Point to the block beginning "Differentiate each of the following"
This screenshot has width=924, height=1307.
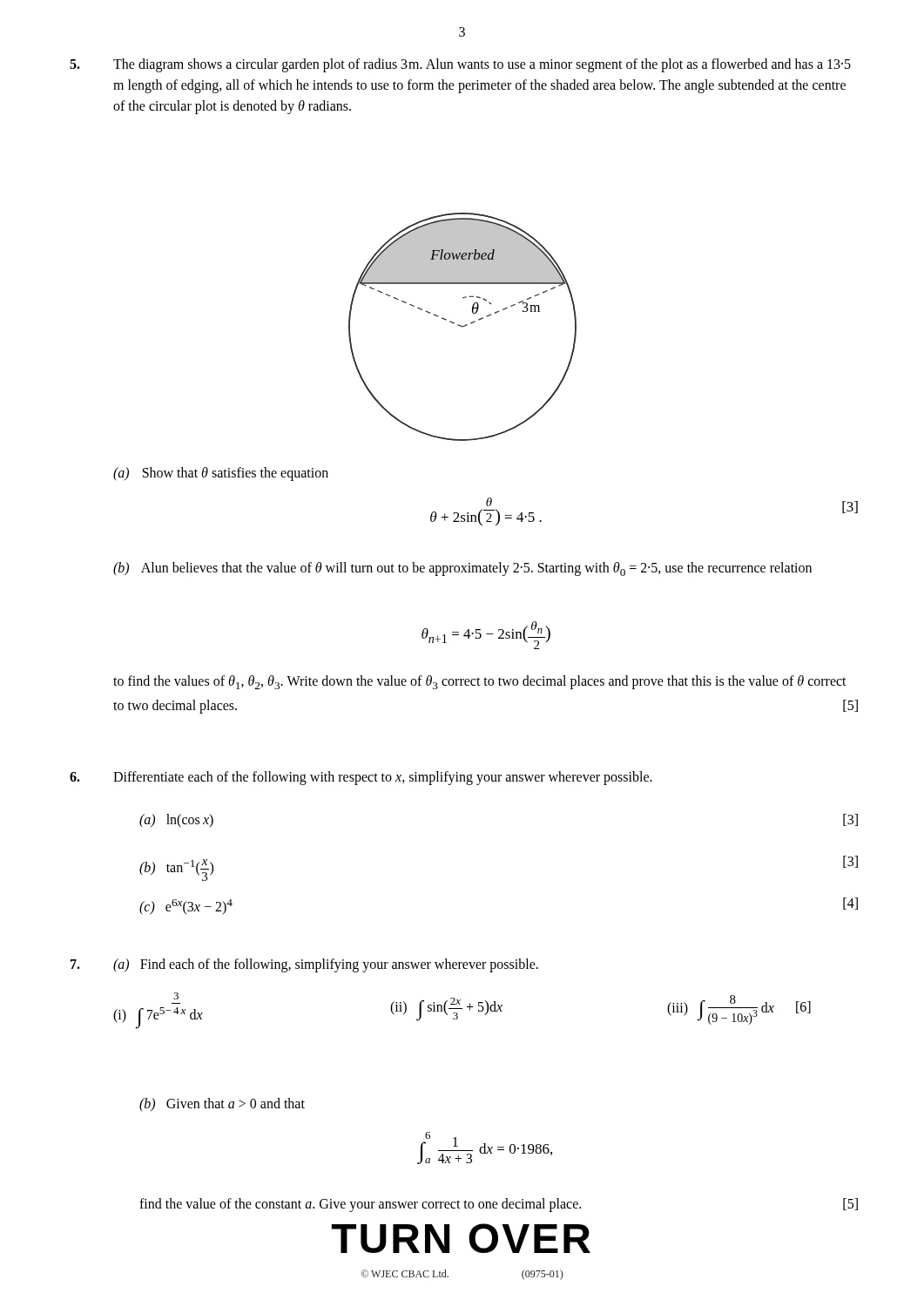point(383,778)
